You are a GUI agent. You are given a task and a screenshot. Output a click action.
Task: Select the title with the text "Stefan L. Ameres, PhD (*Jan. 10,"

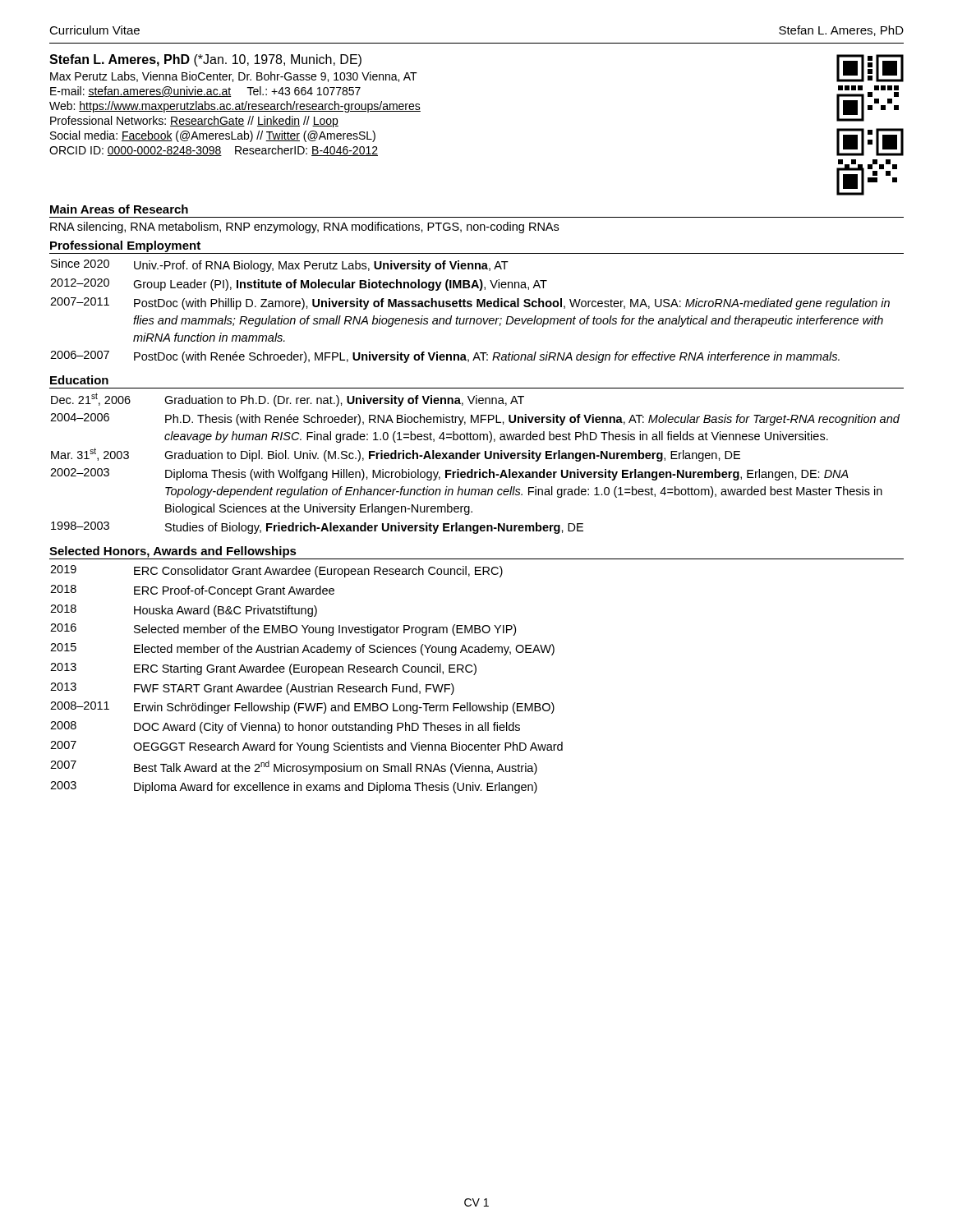pos(237,64)
